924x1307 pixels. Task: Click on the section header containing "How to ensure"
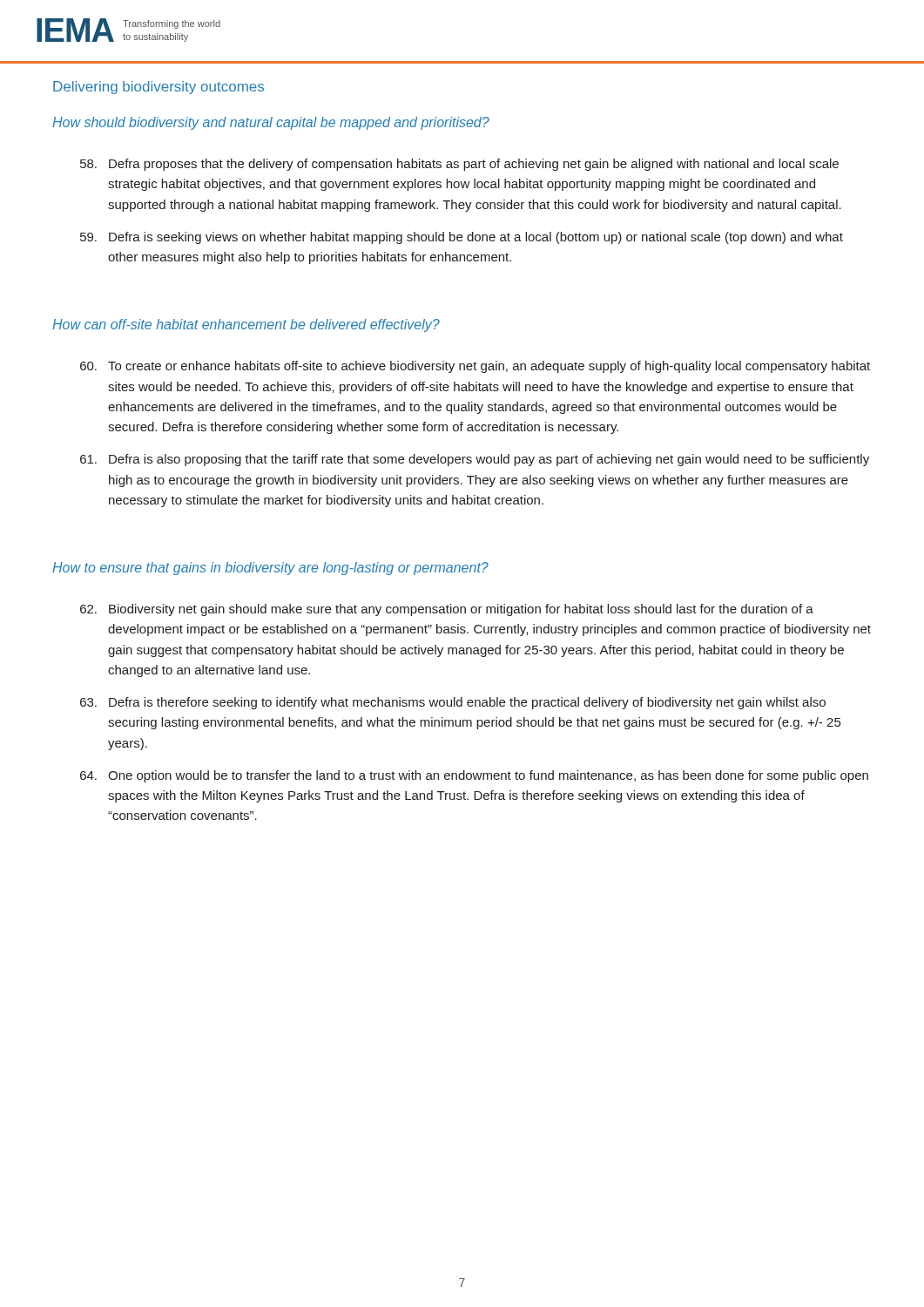click(270, 568)
